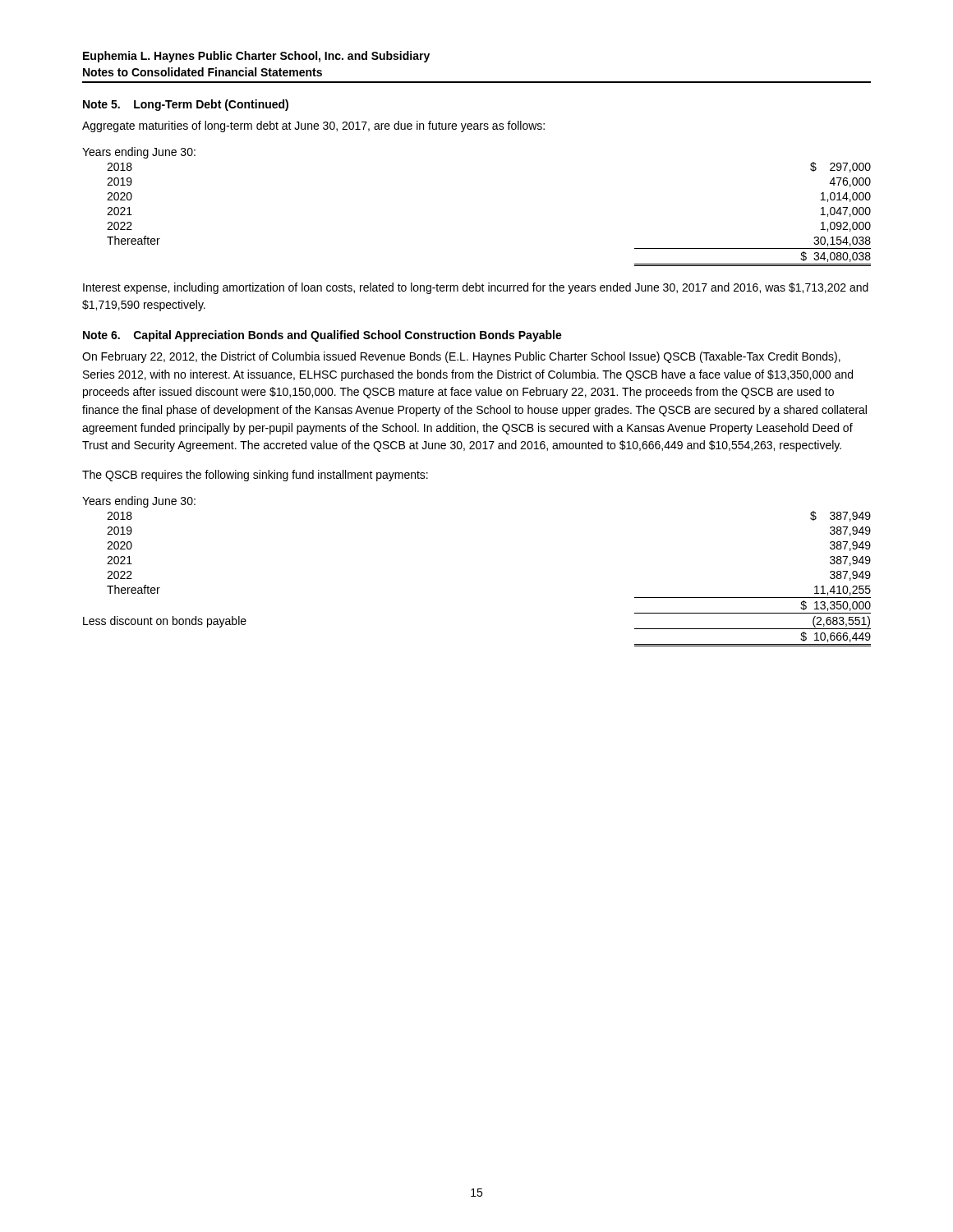Find the section header on this page that starts "Note 6. Capital Appreciation"

coord(322,335)
